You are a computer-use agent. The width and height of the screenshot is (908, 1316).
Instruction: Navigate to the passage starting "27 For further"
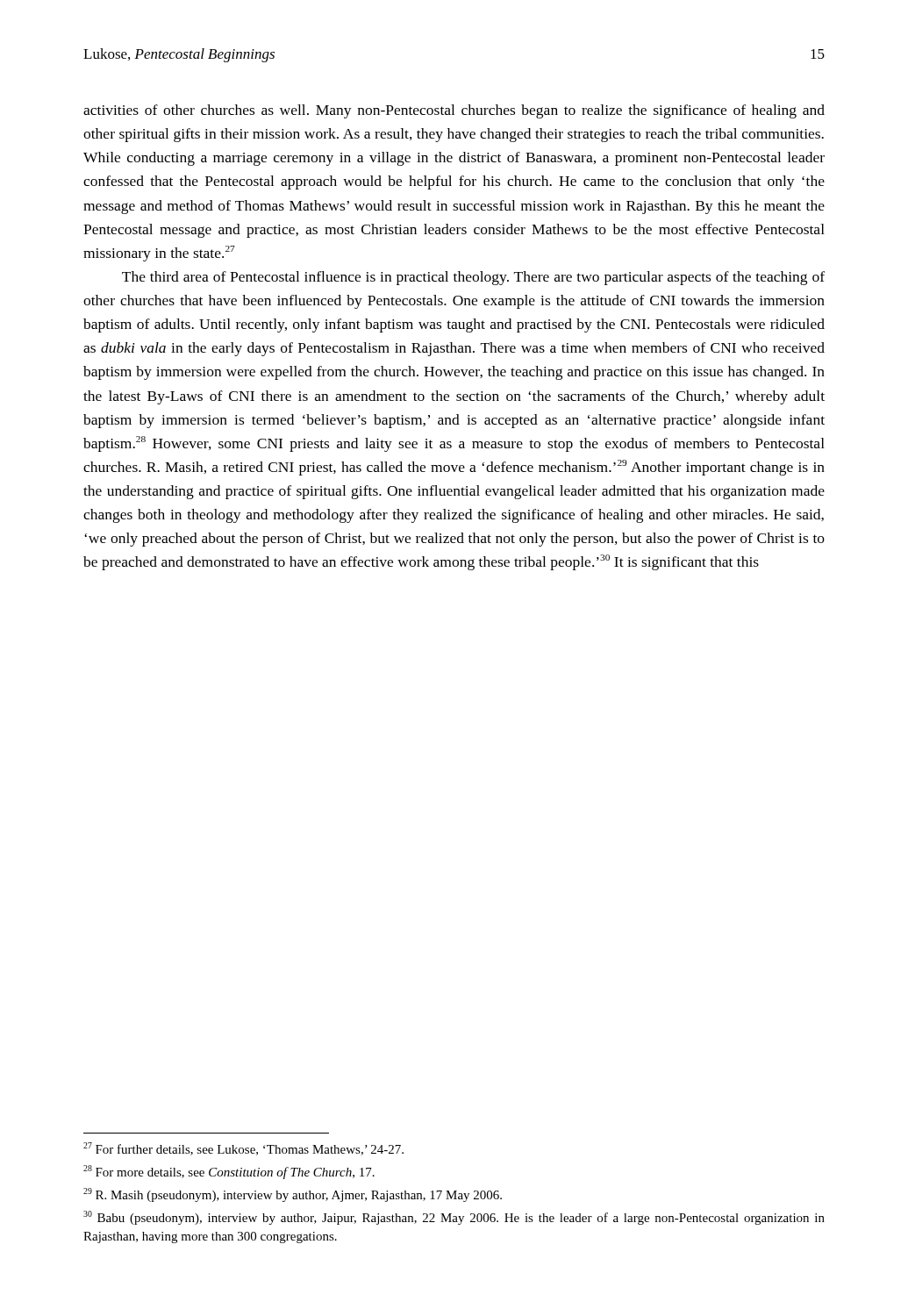(x=243, y=1149)
